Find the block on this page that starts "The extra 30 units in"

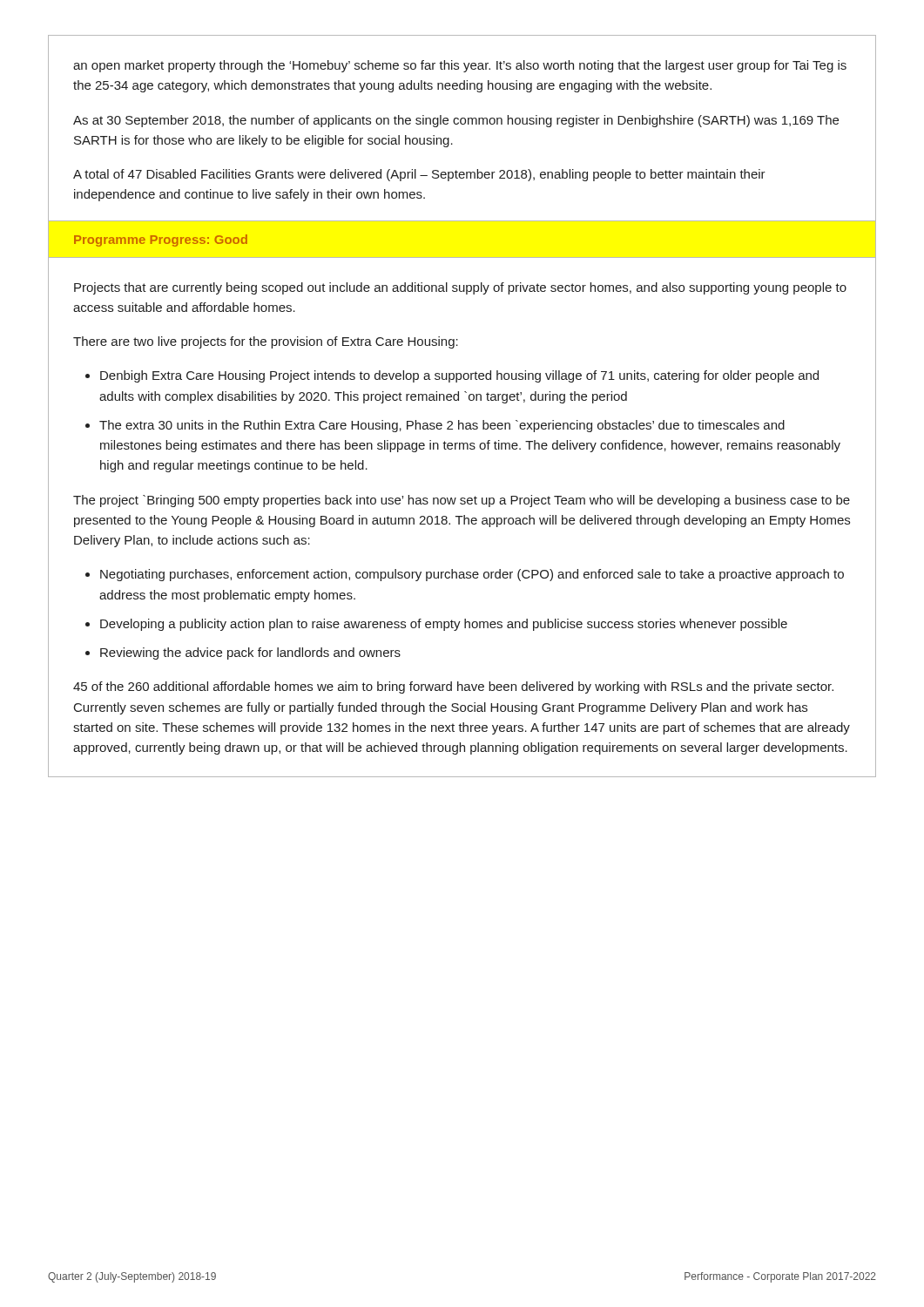point(470,445)
